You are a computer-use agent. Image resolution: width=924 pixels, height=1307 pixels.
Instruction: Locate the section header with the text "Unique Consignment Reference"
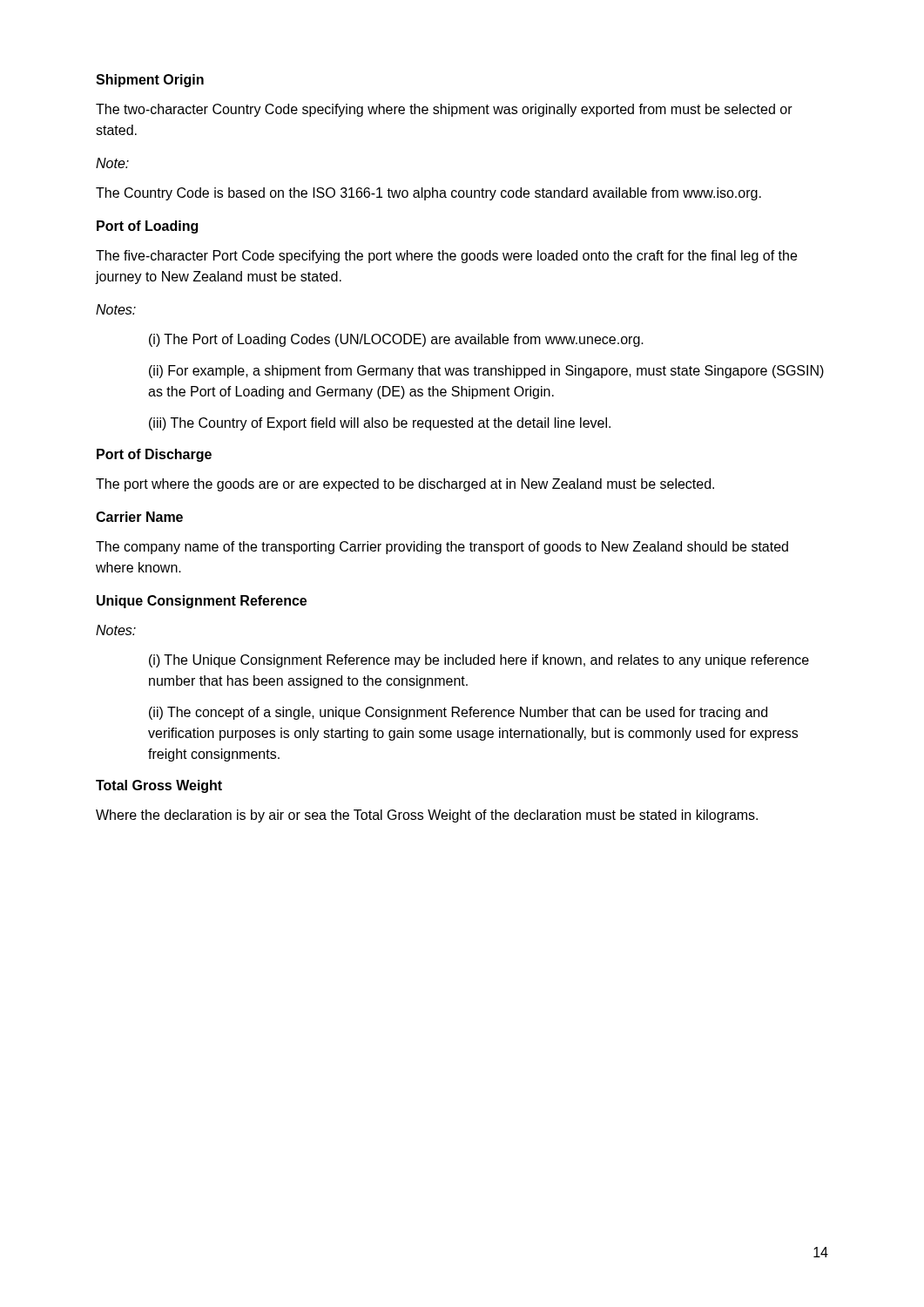(x=201, y=601)
